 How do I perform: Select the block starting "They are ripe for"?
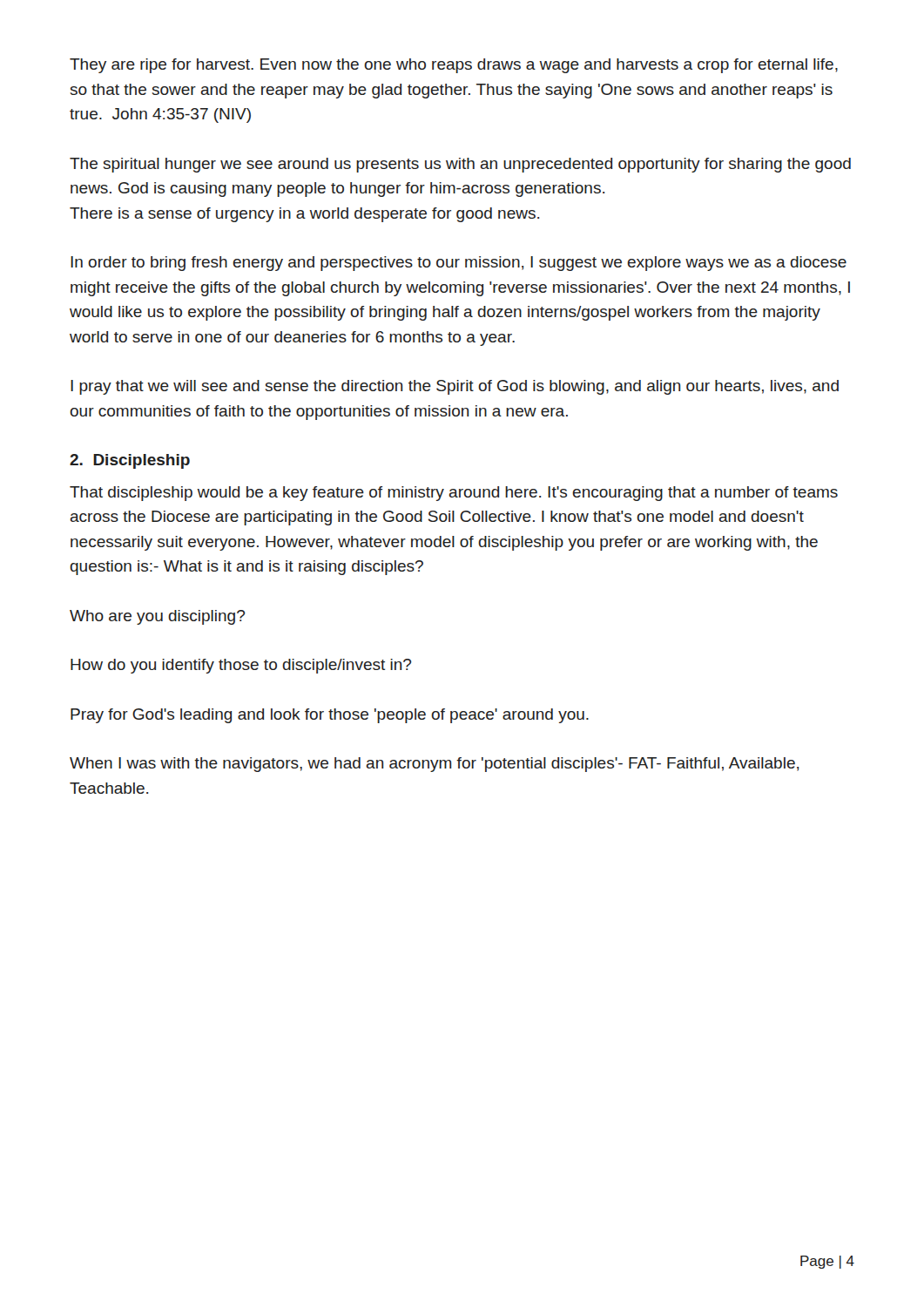click(454, 89)
